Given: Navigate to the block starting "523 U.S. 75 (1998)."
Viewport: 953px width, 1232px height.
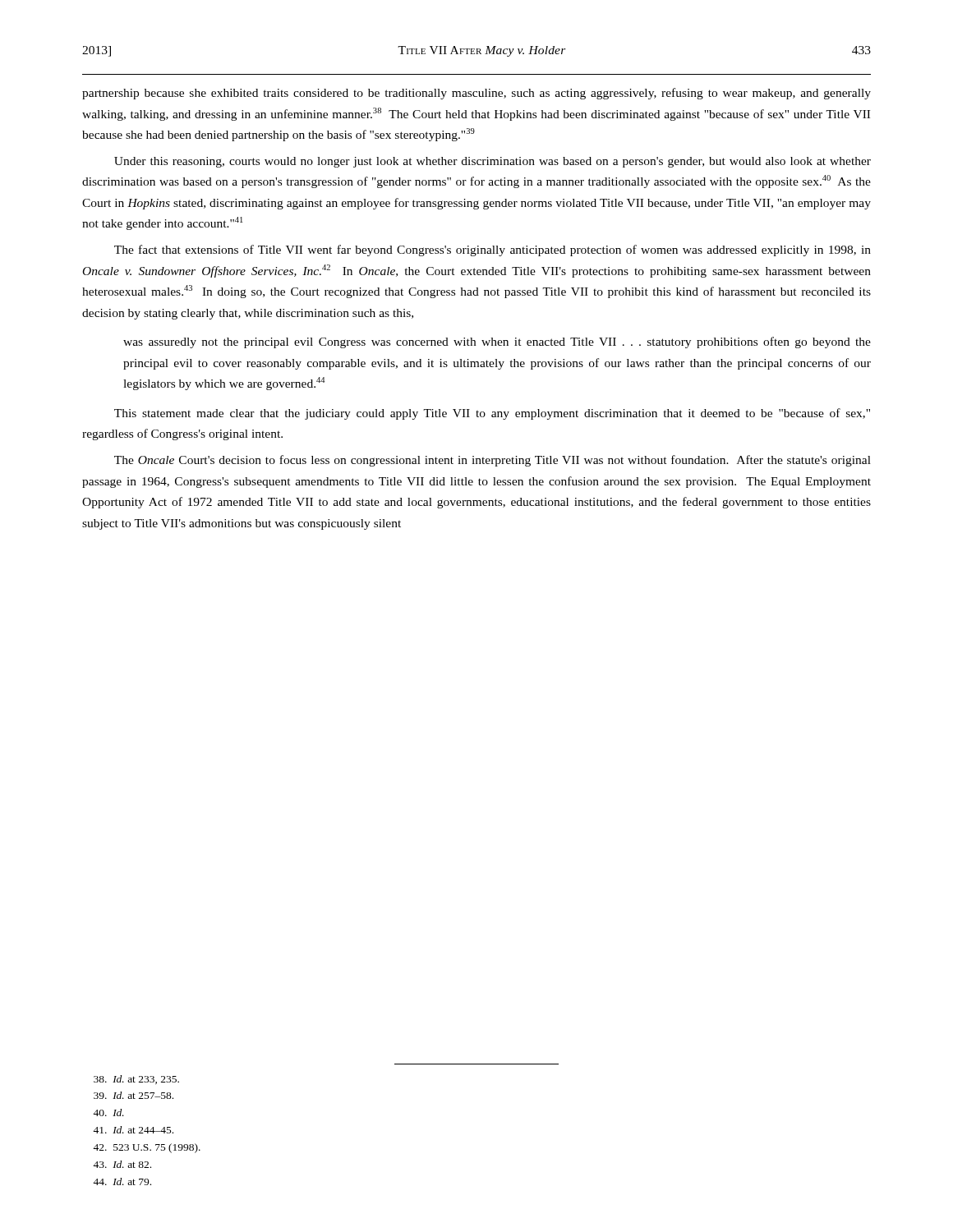Looking at the screenshot, I should click(x=147, y=1148).
